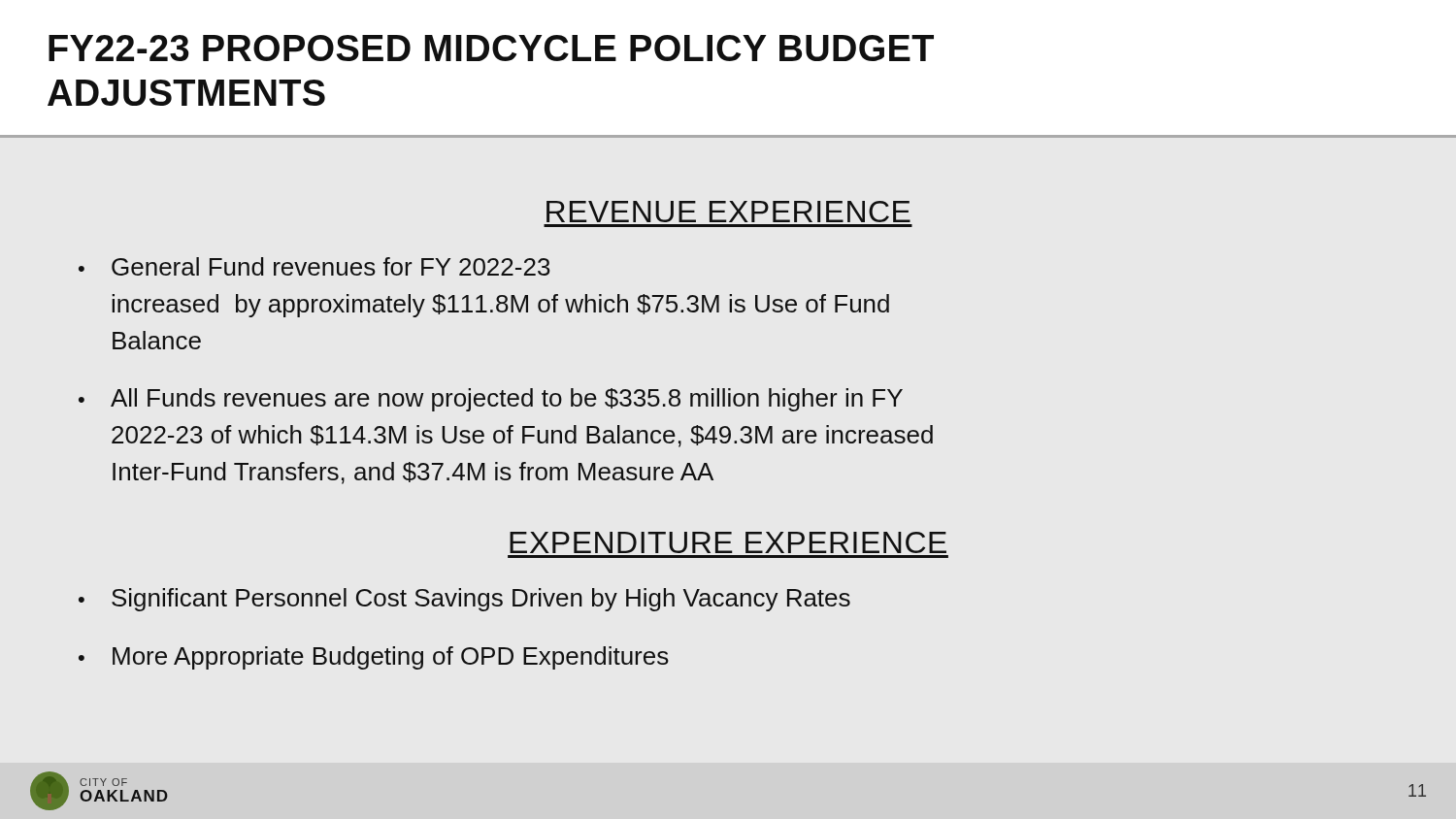
Task: Point to the block beginning "• General Fund revenues for FY"
Action: (738, 304)
